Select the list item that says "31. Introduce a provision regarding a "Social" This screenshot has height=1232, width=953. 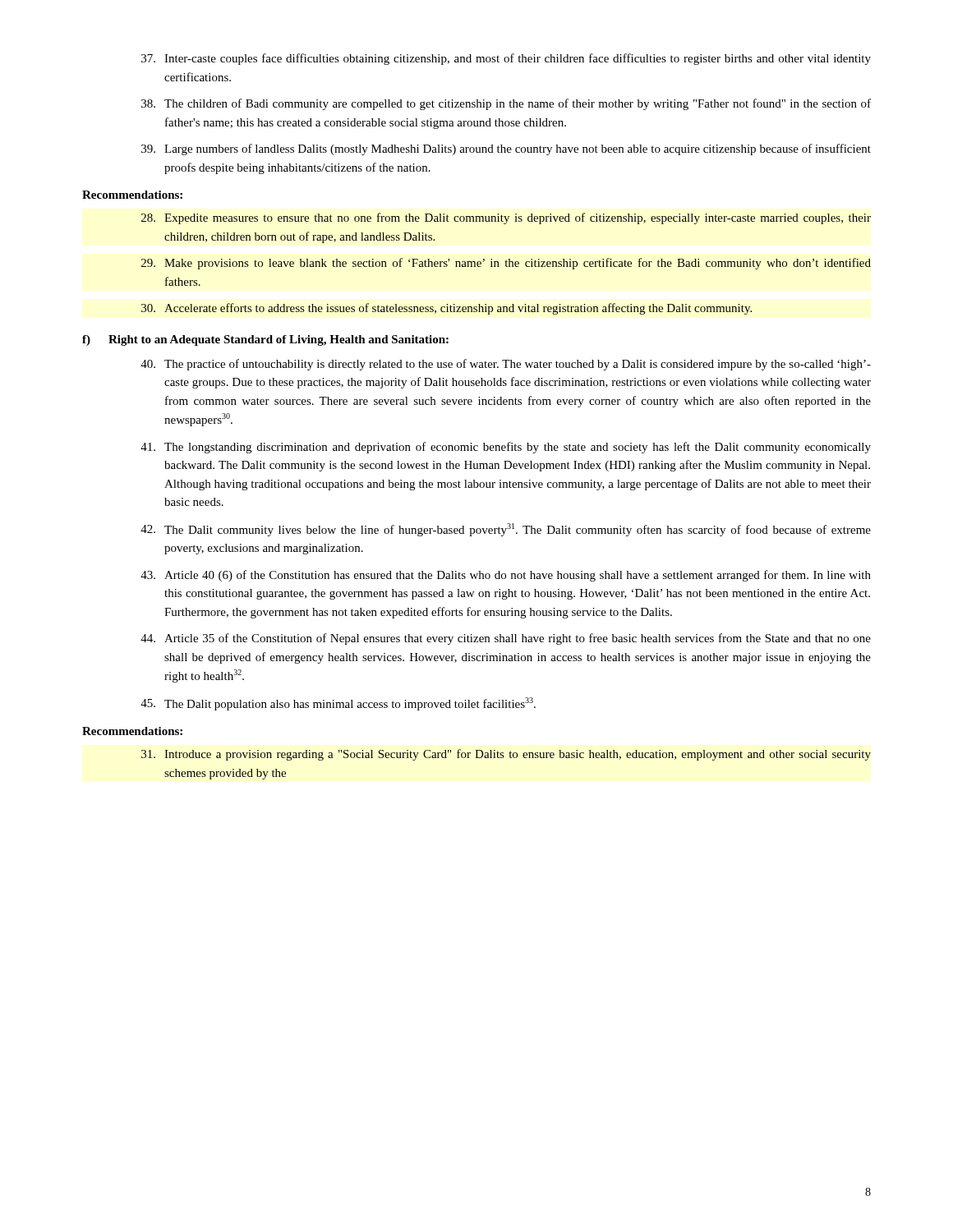(x=476, y=763)
